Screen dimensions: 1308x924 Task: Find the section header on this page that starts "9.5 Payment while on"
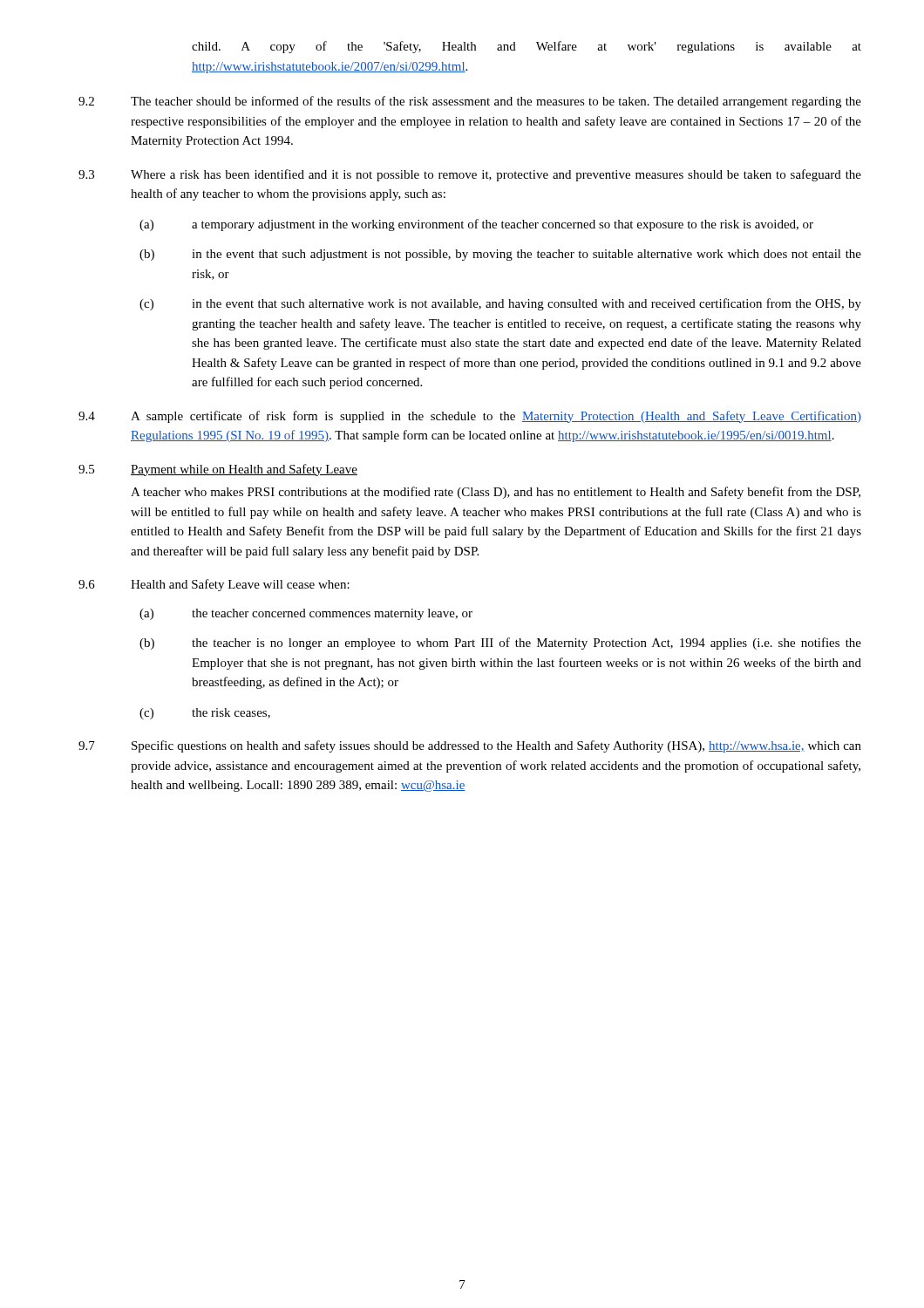(x=218, y=470)
